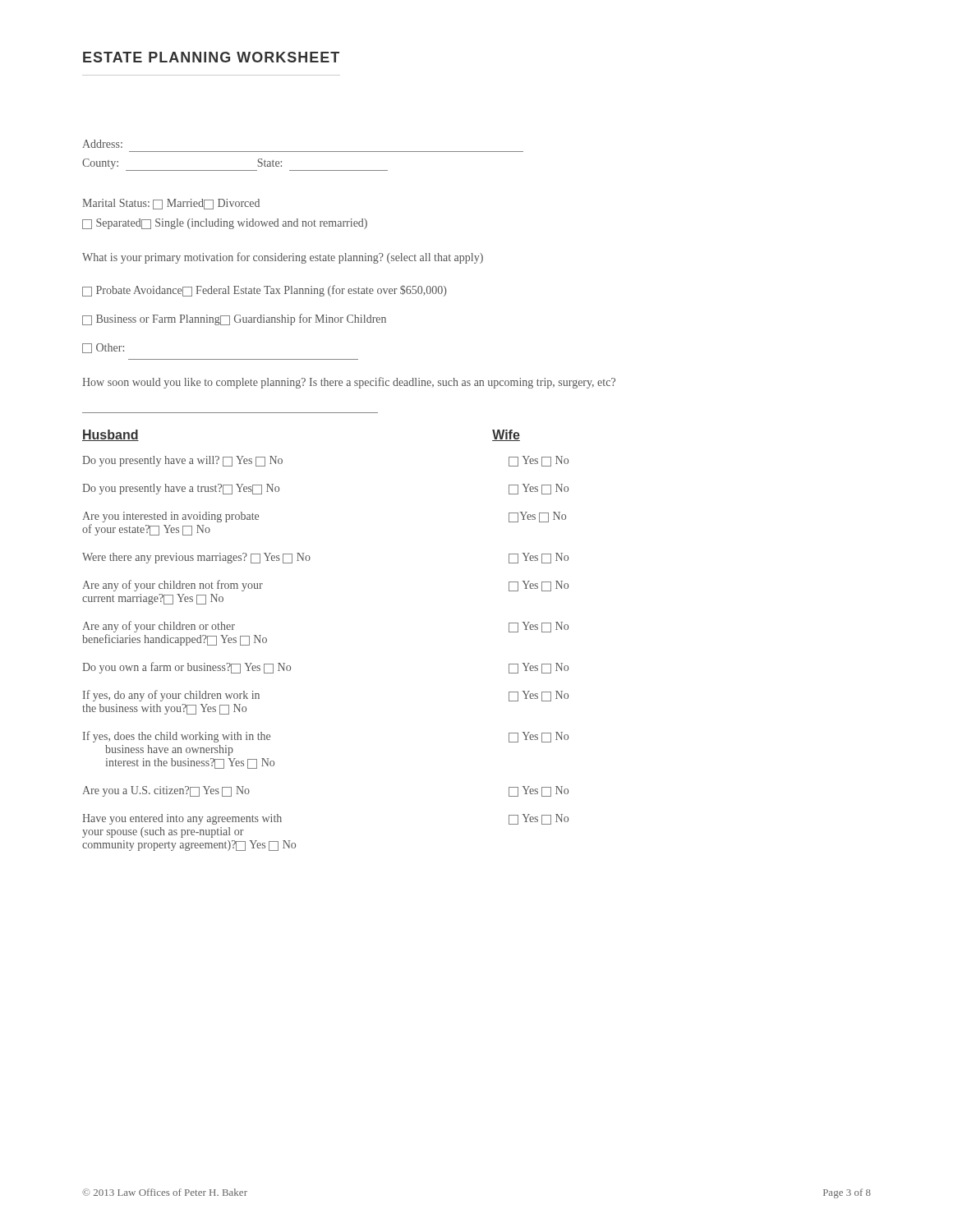Locate the element starting "Probate Avoidance Federal Estate Tax Planning"
Screen dimensions: 1232x953
(265, 291)
